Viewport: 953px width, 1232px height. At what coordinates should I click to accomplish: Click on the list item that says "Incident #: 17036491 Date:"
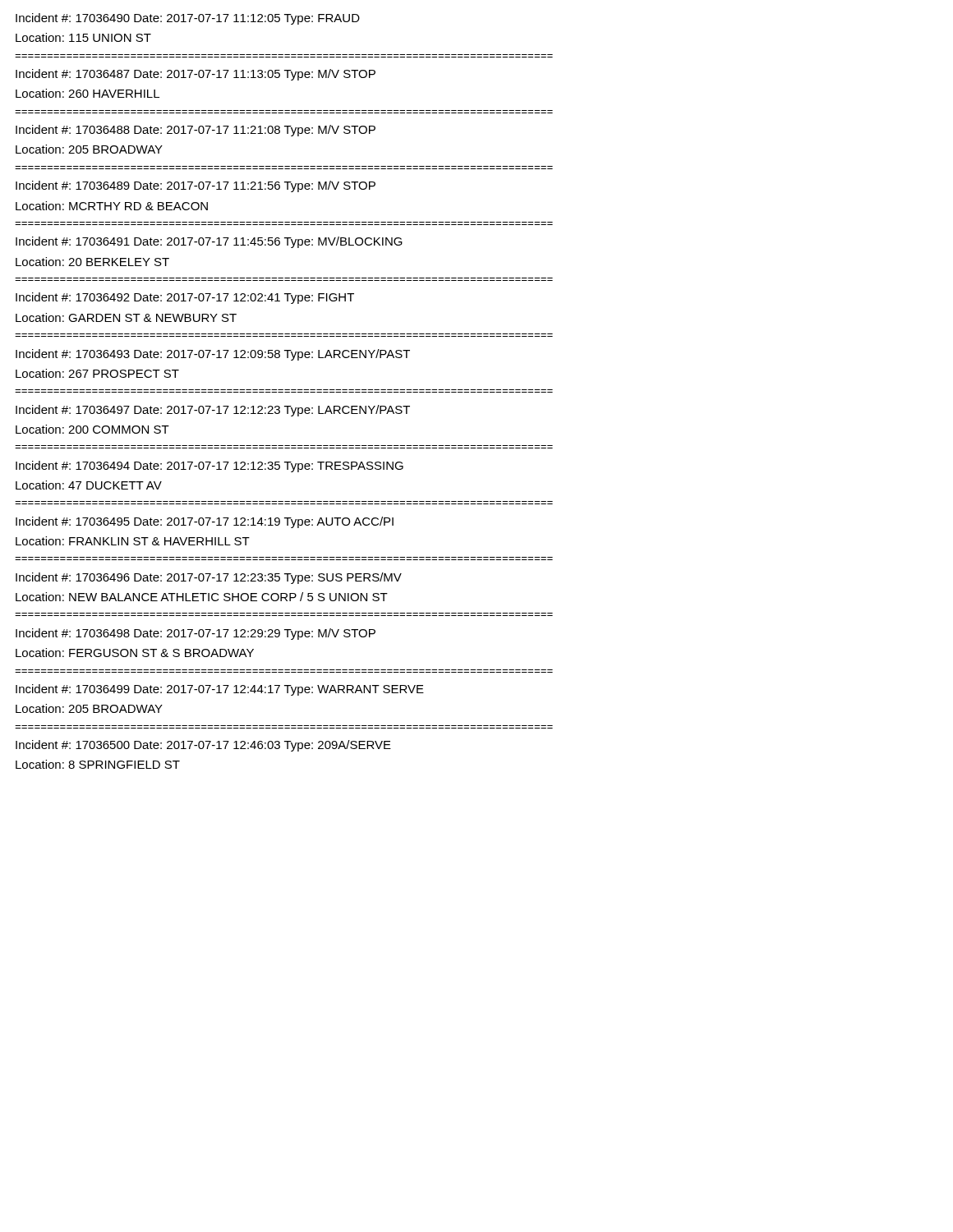coord(209,242)
